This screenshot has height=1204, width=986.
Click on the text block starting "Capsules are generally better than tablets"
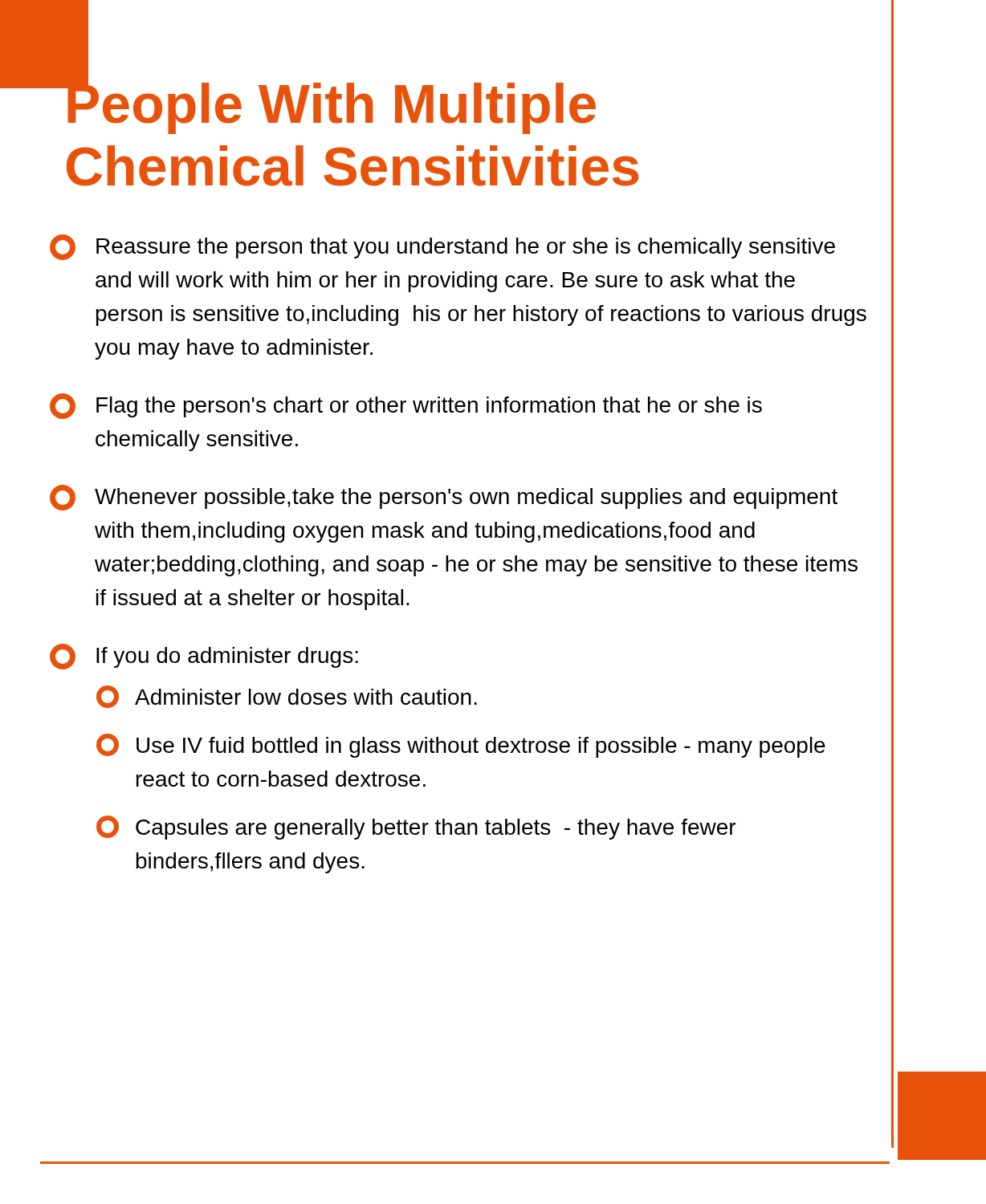[x=482, y=845]
